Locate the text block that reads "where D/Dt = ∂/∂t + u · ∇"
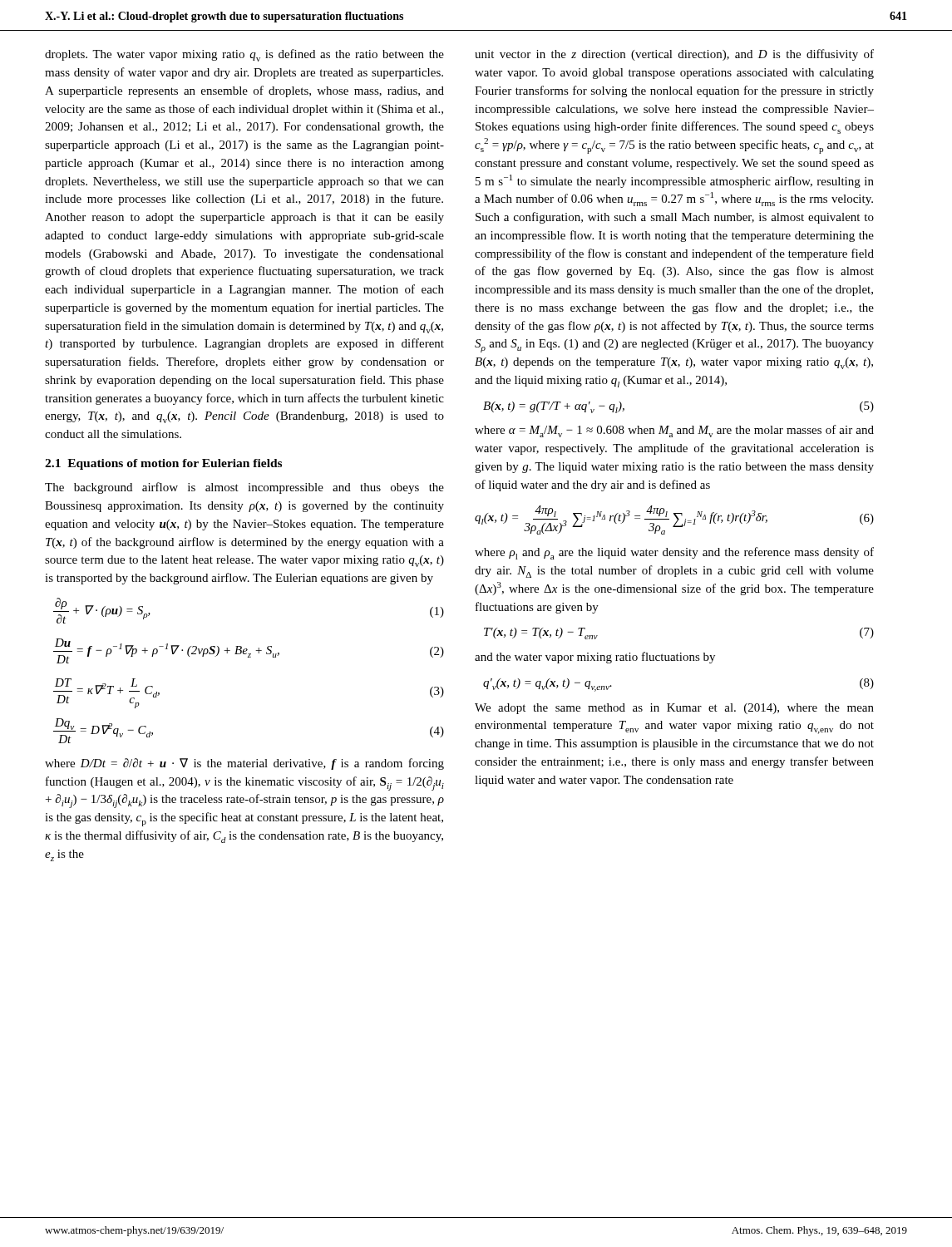Image resolution: width=952 pixels, height=1247 pixels. click(244, 809)
